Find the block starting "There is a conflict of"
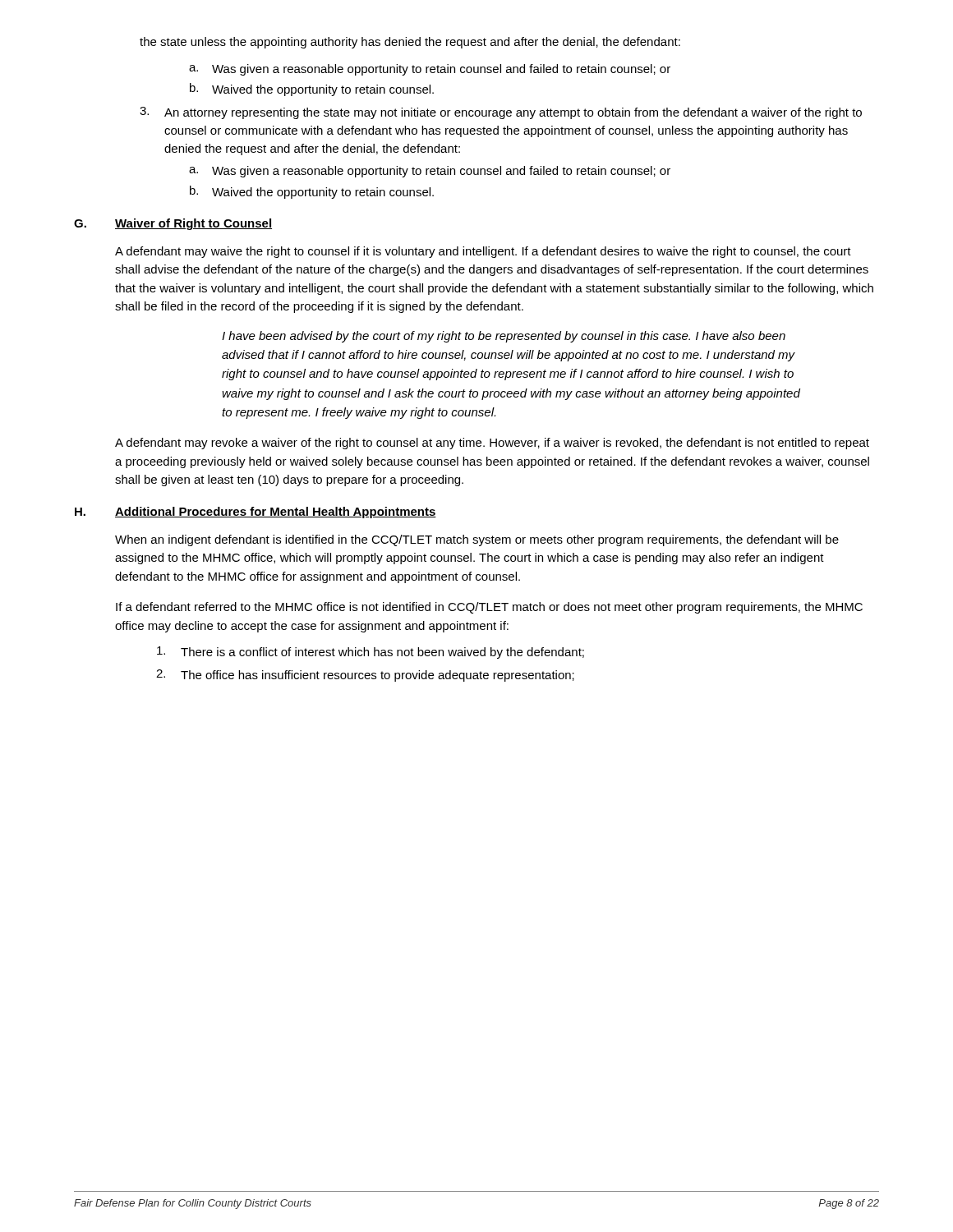Viewport: 953px width, 1232px height. (x=518, y=652)
